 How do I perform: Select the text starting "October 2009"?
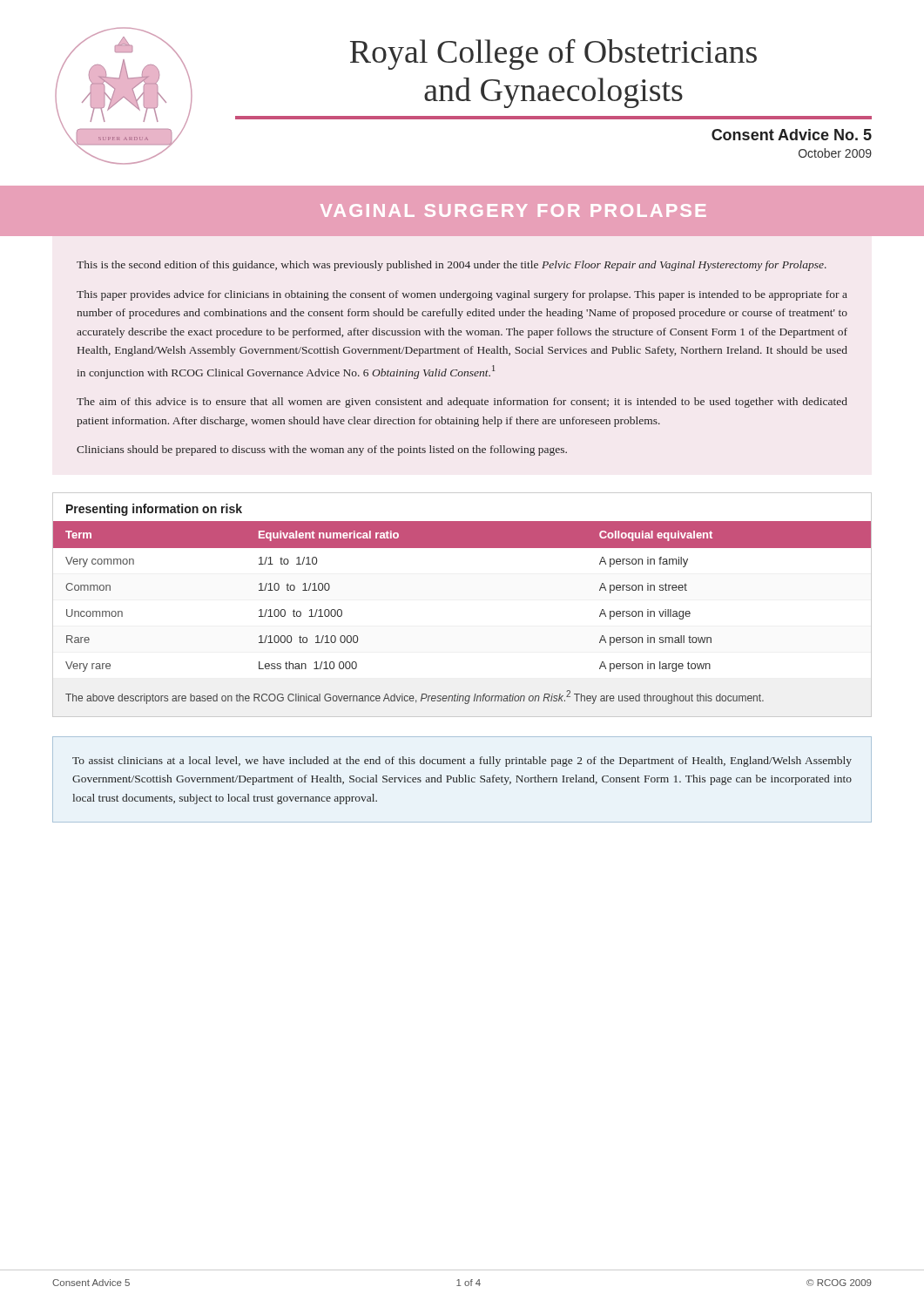pos(835,153)
